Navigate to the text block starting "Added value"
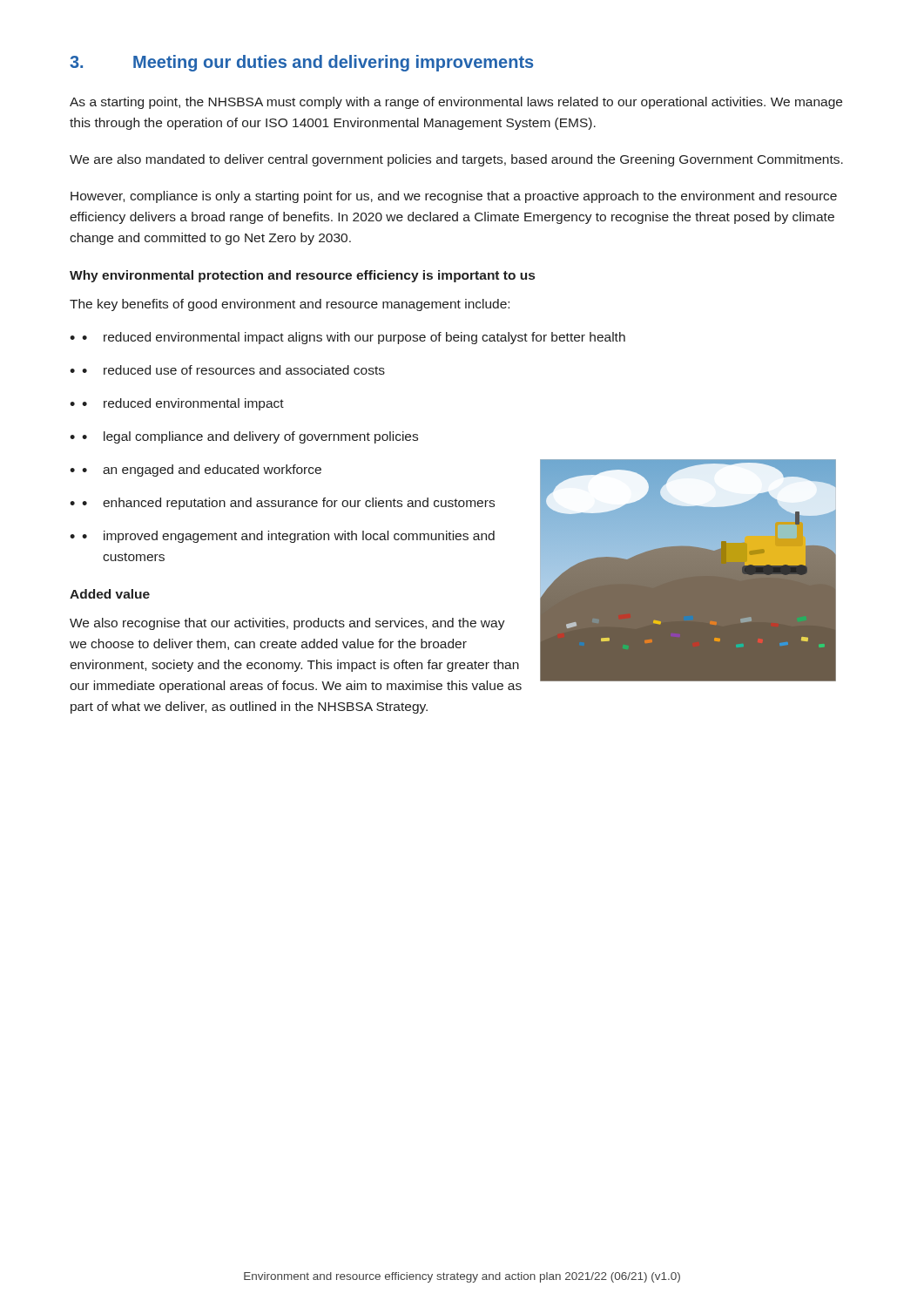Viewport: 924px width, 1307px height. [x=110, y=594]
